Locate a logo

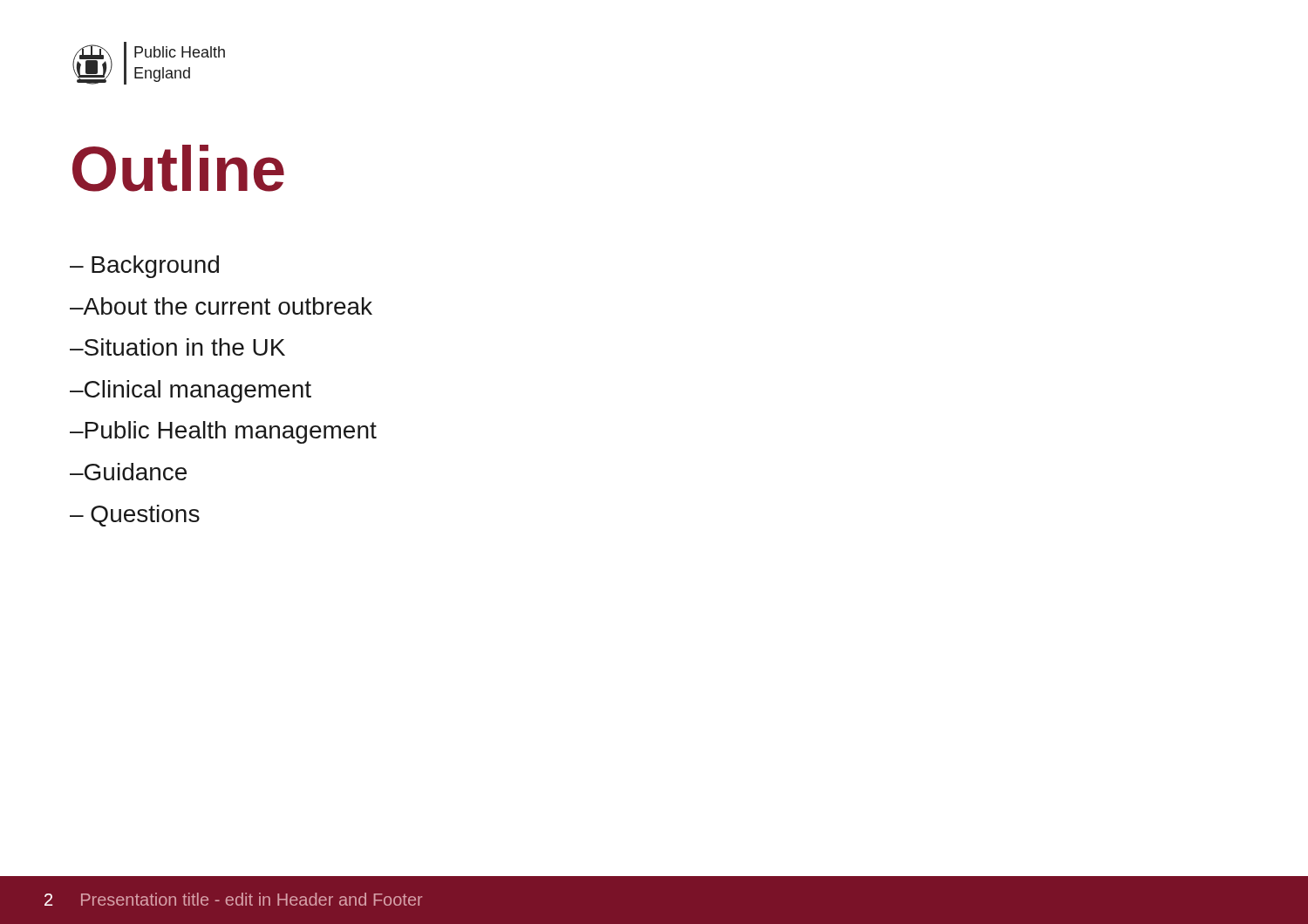click(x=148, y=64)
